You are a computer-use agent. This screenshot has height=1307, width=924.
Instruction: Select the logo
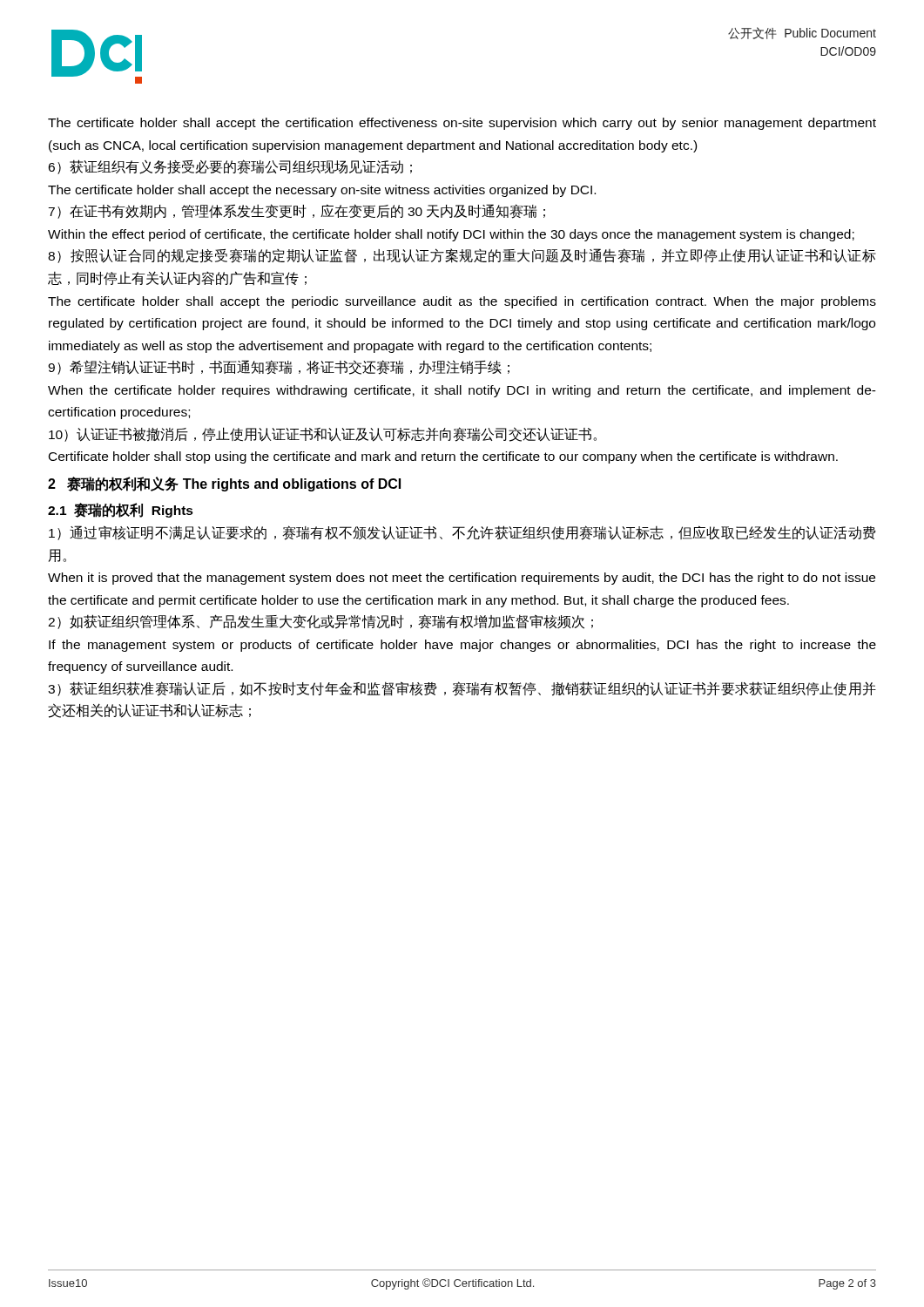point(96,56)
